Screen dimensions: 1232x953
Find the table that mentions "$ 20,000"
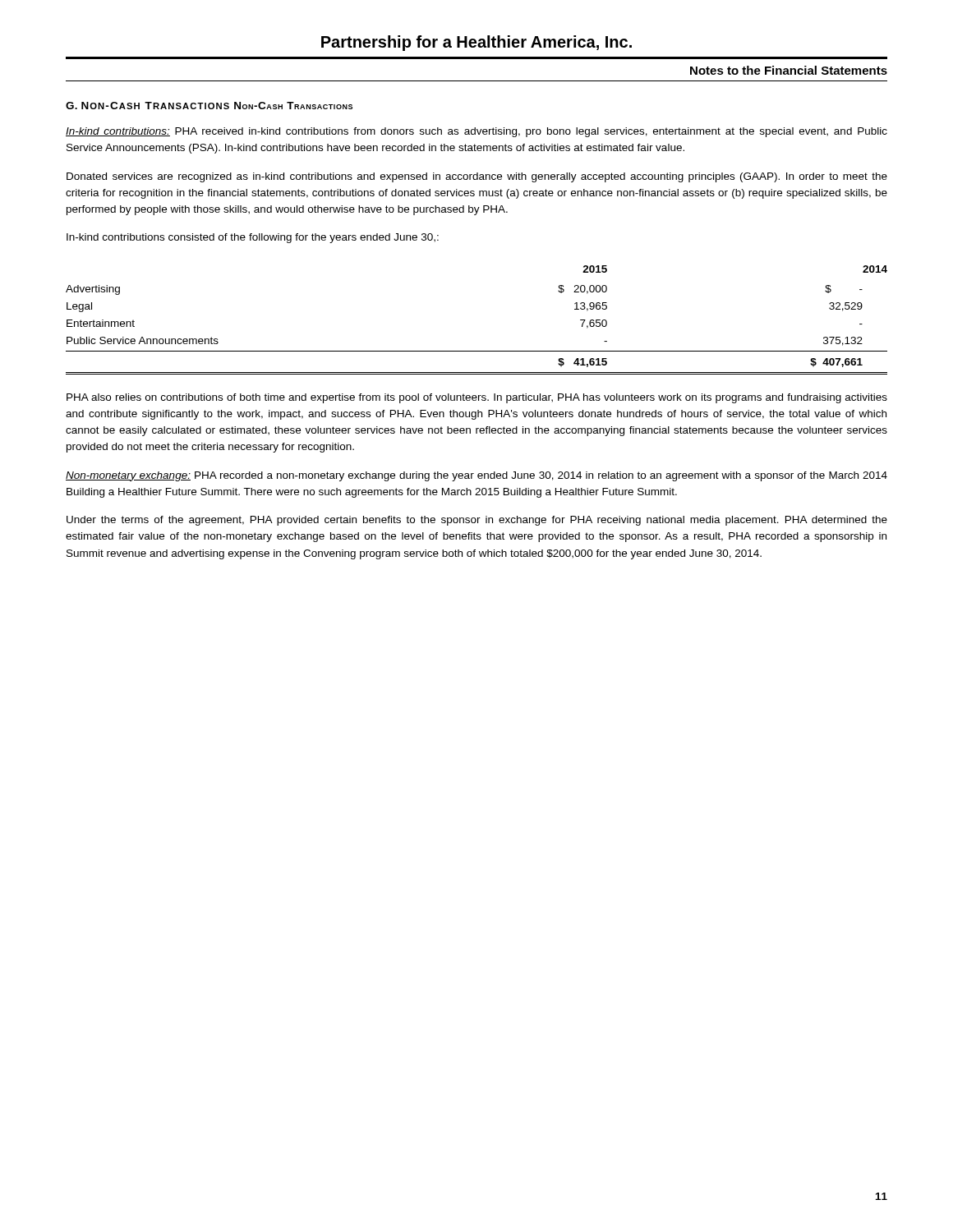(x=476, y=317)
